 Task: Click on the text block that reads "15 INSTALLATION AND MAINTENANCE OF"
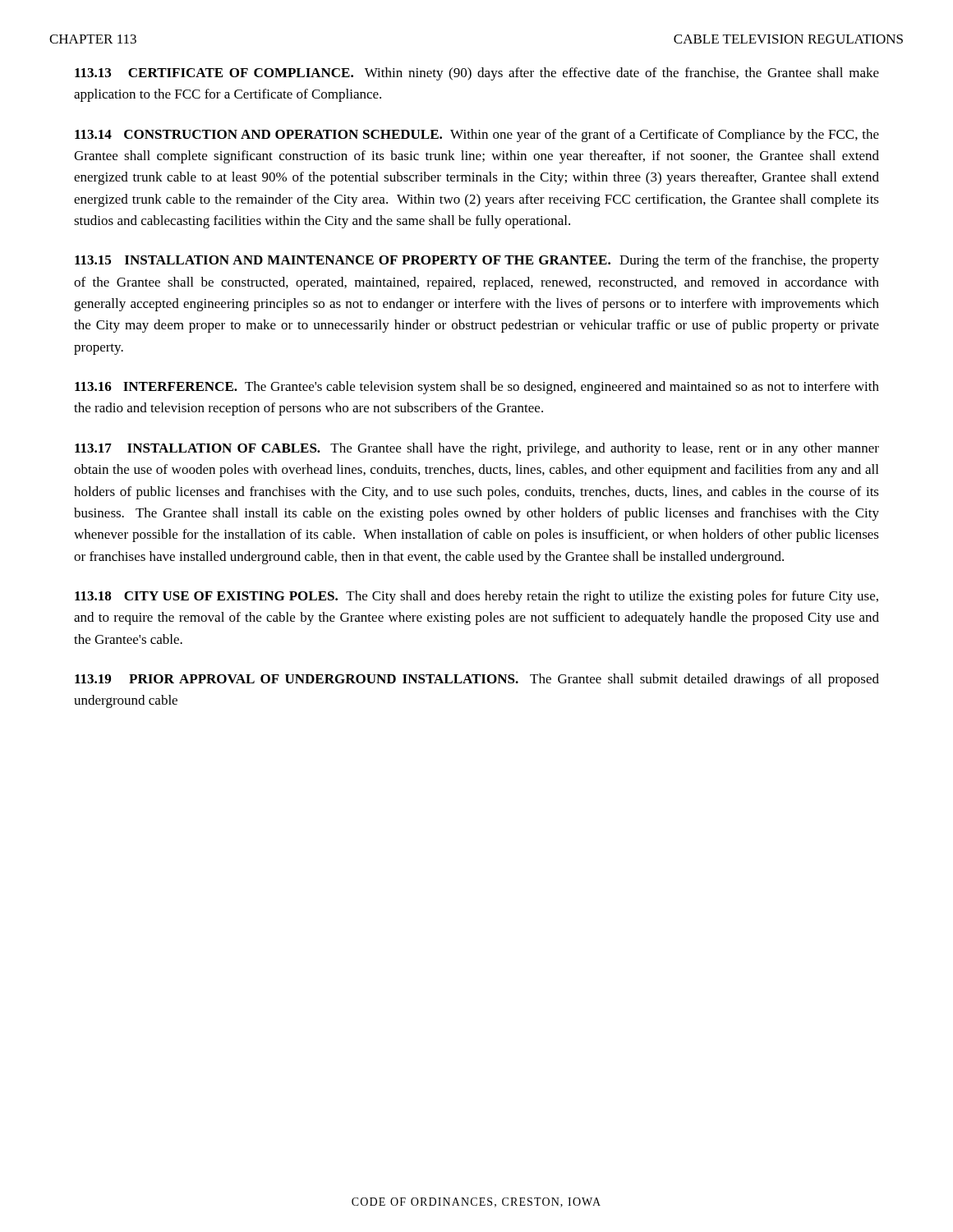(x=476, y=304)
